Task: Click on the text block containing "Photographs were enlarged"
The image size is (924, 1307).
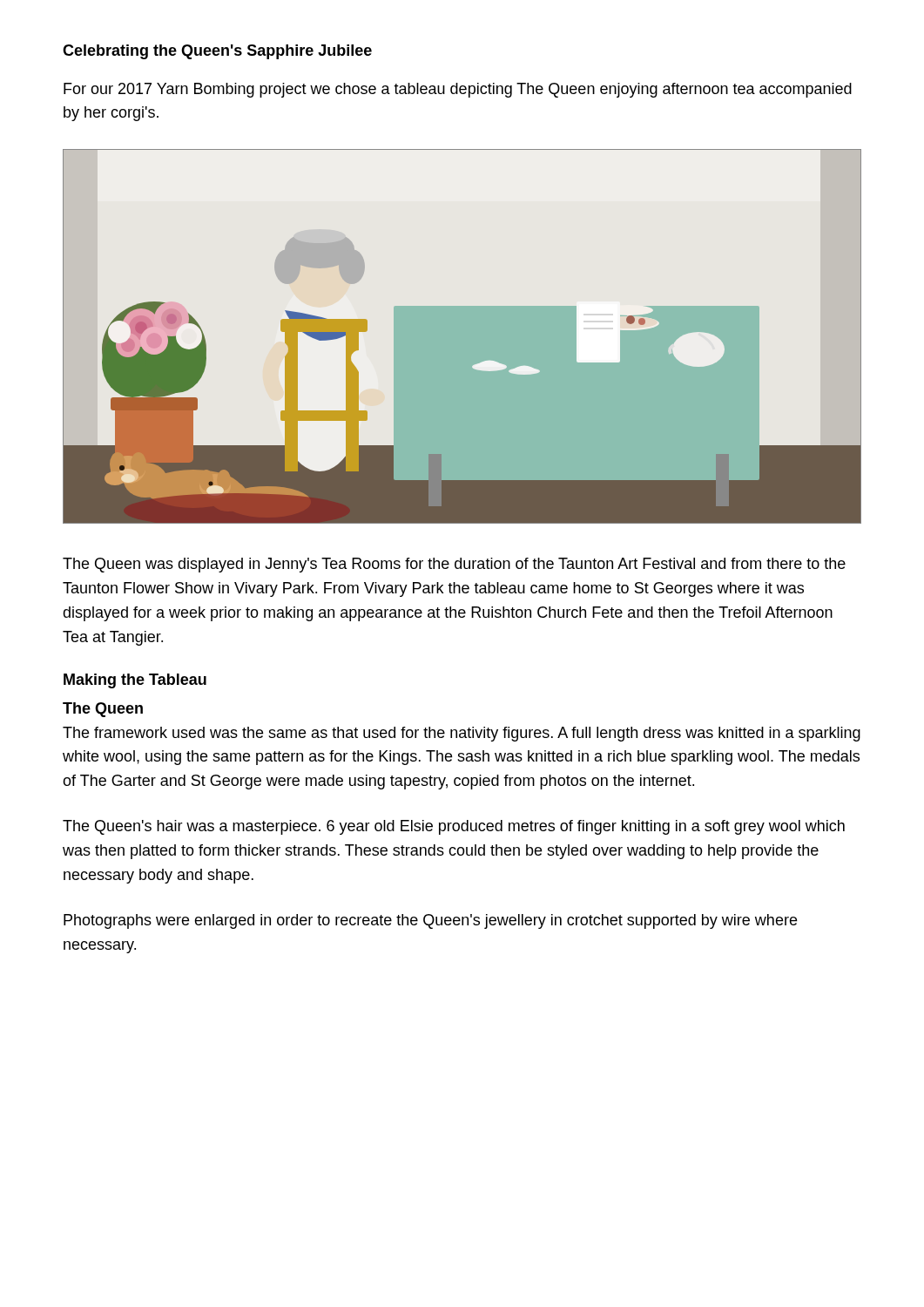Action: click(x=430, y=932)
